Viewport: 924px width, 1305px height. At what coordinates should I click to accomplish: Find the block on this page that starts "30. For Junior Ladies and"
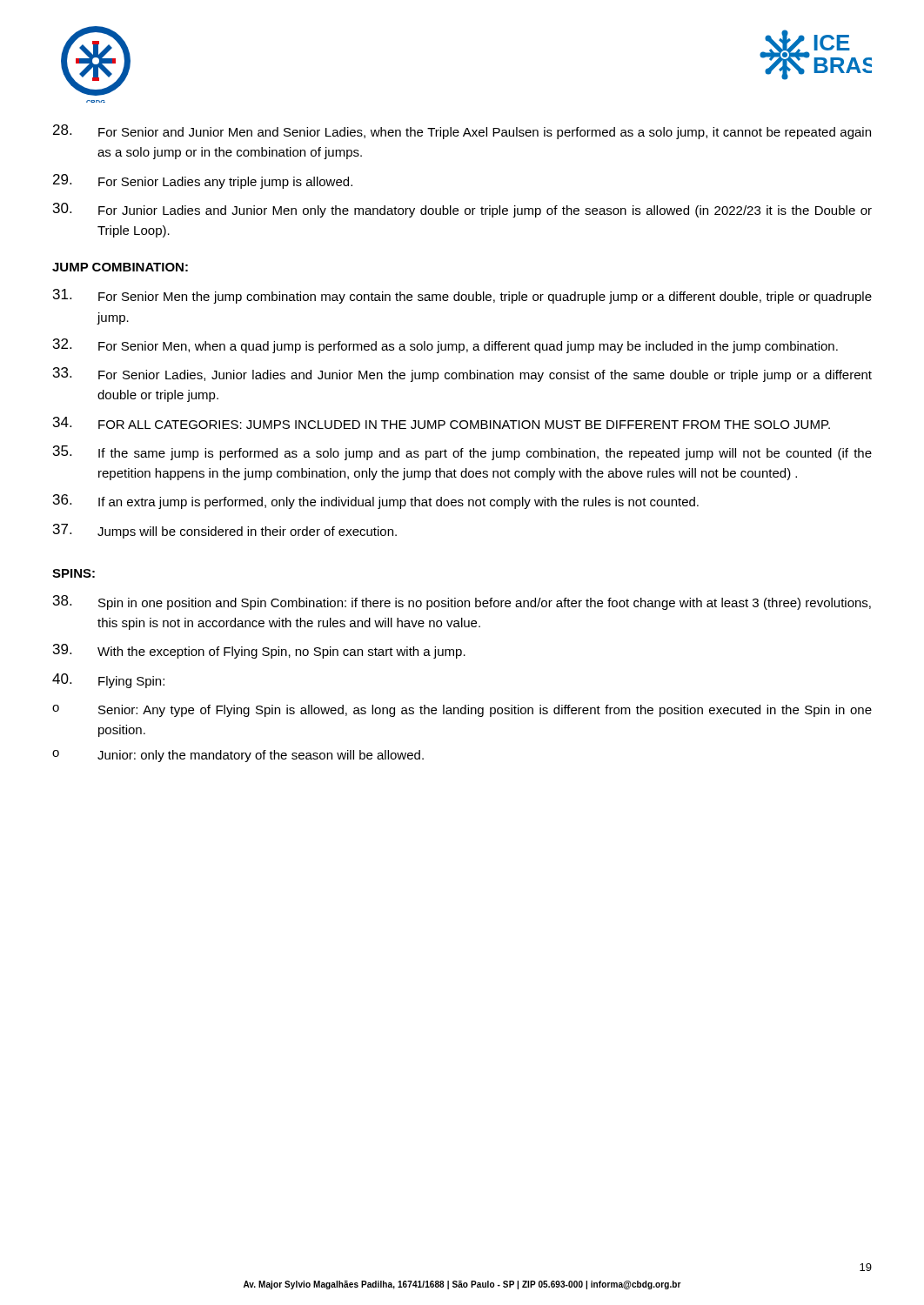coord(462,220)
